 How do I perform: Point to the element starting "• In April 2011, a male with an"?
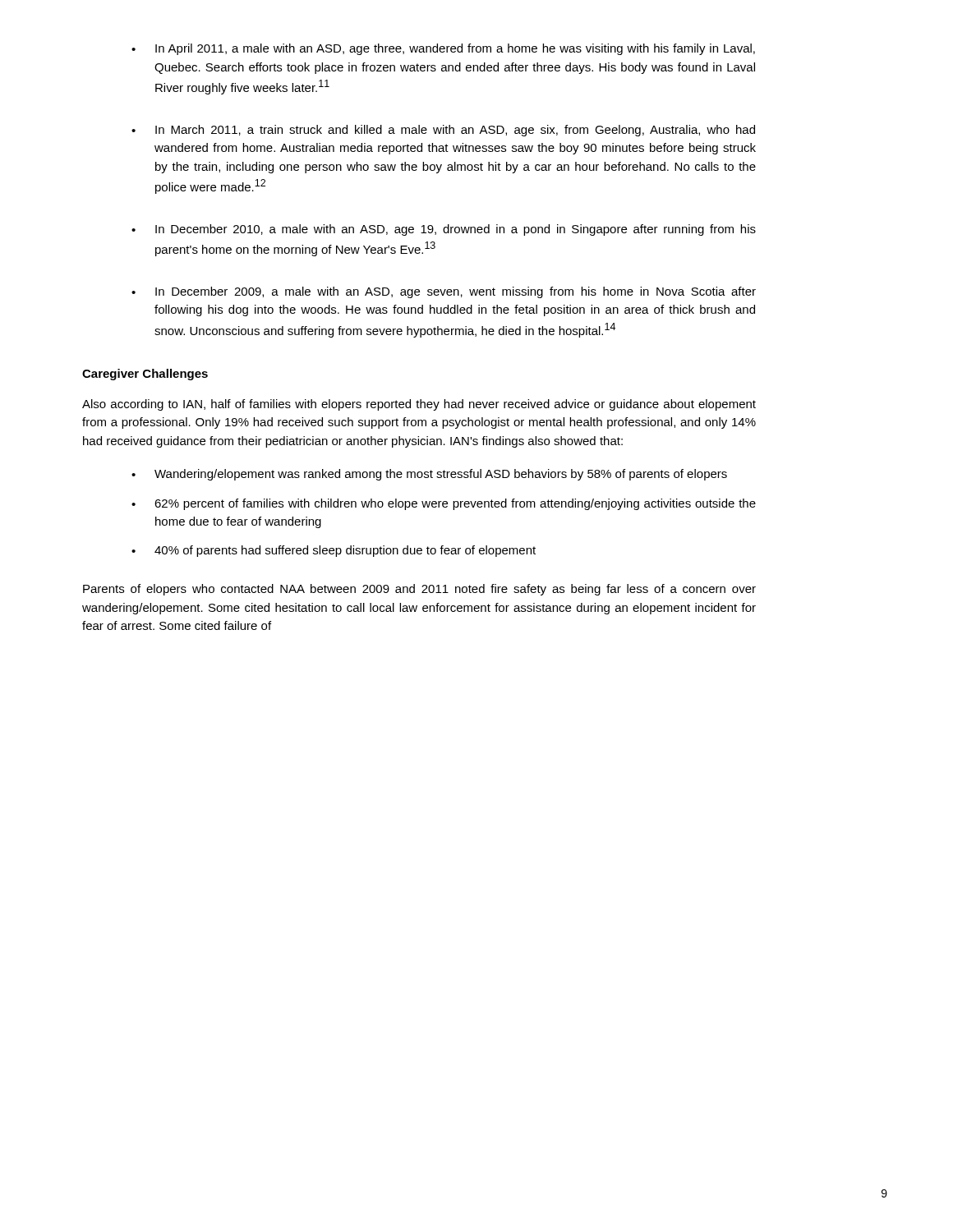tap(444, 68)
